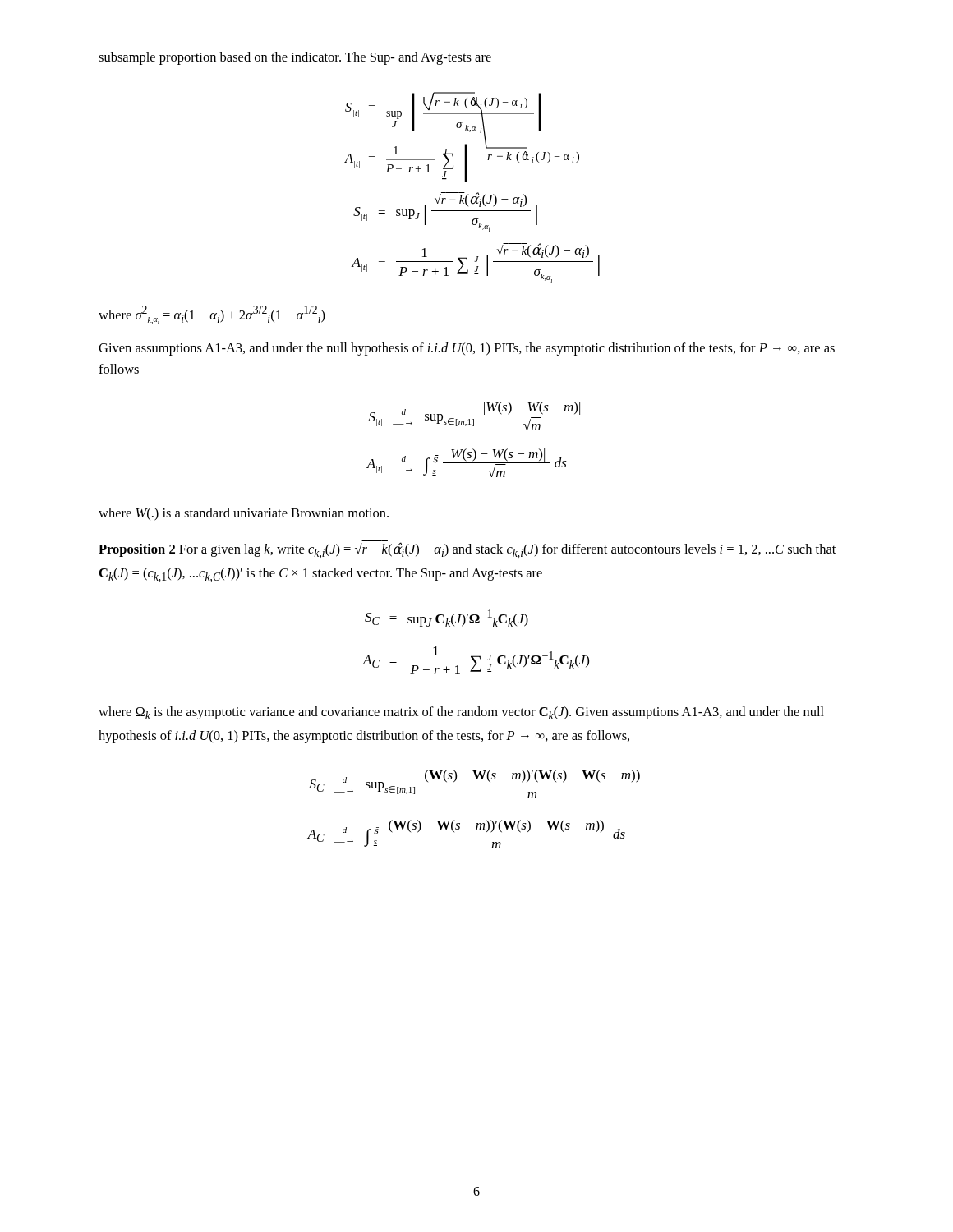The image size is (953, 1232).
Task: Point to the passage starting "where W(.) is a standard univariate"
Action: pyautogui.click(x=244, y=513)
